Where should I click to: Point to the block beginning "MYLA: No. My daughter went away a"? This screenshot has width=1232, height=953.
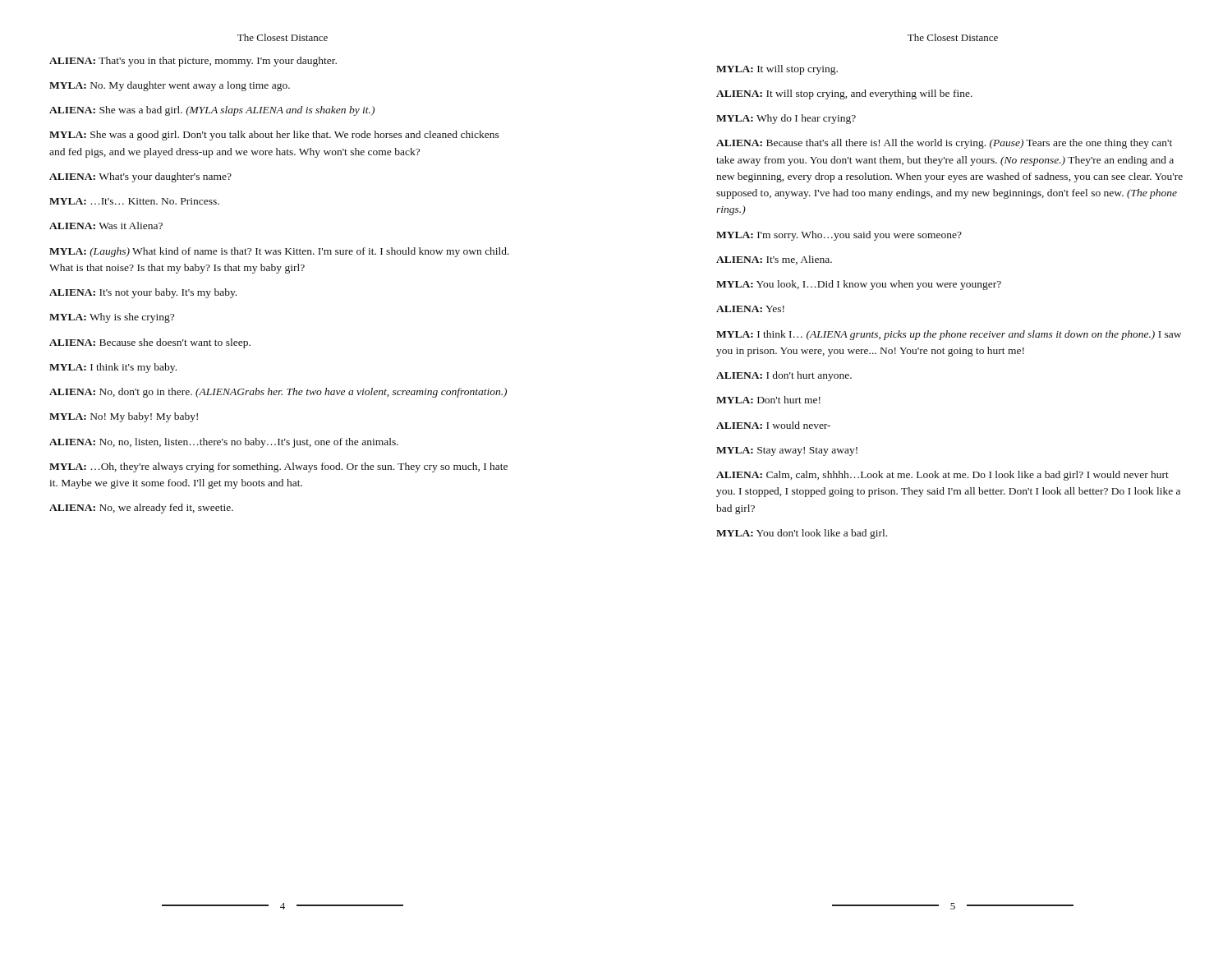[x=170, y=85]
